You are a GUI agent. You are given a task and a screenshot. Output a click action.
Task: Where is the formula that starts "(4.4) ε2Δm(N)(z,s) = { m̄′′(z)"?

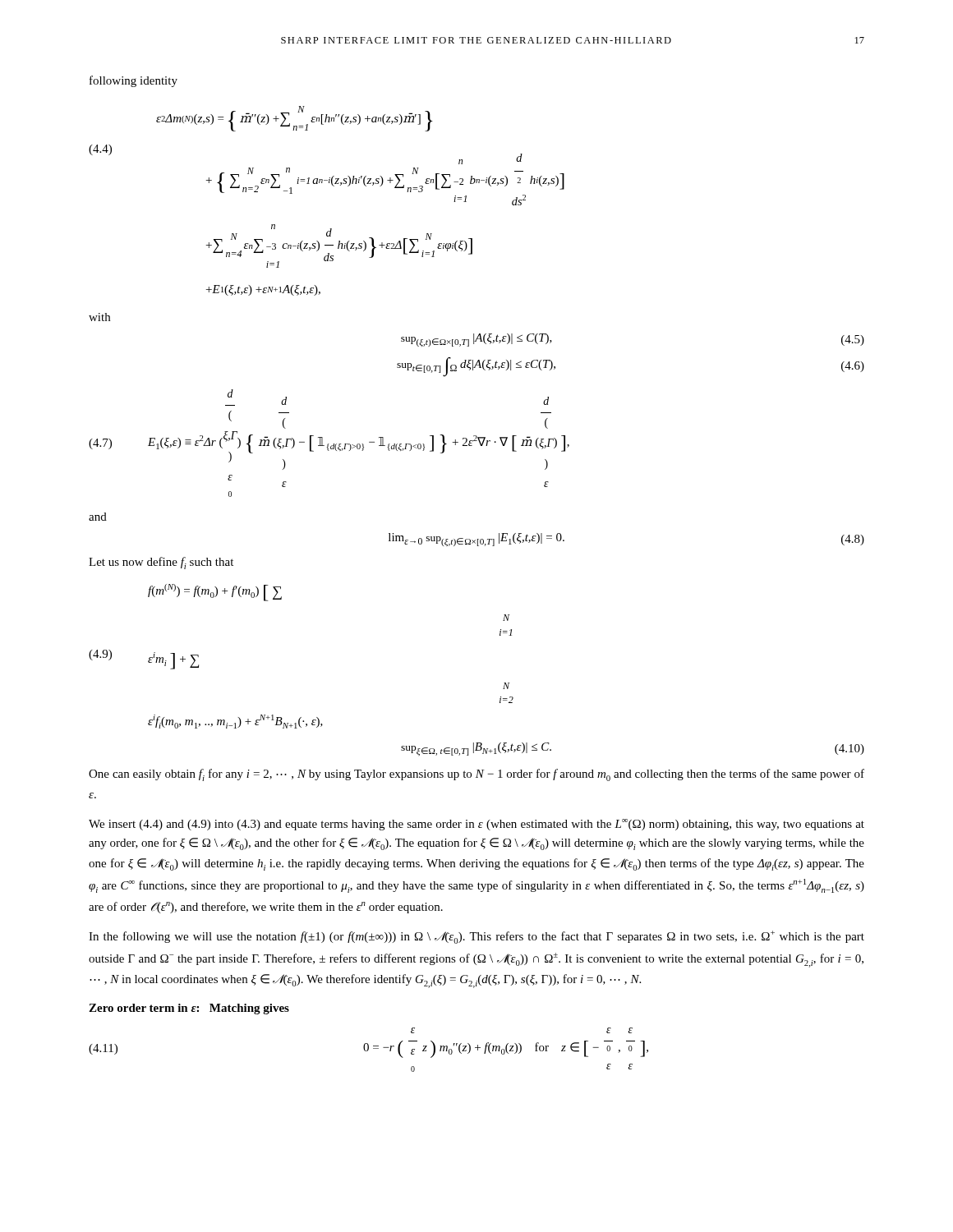tap(476, 198)
